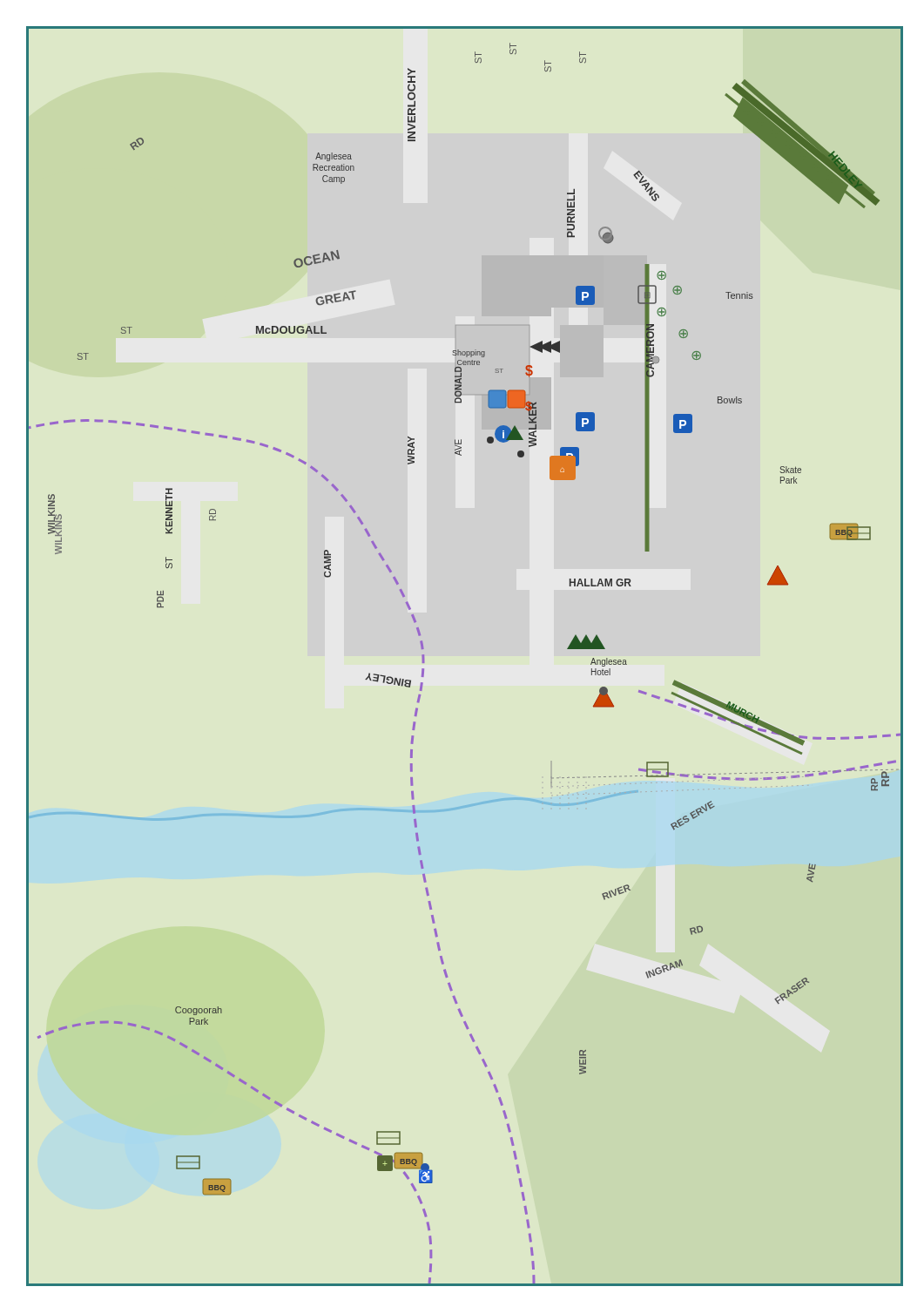
Task: Select the map
Action: [x=465, y=656]
